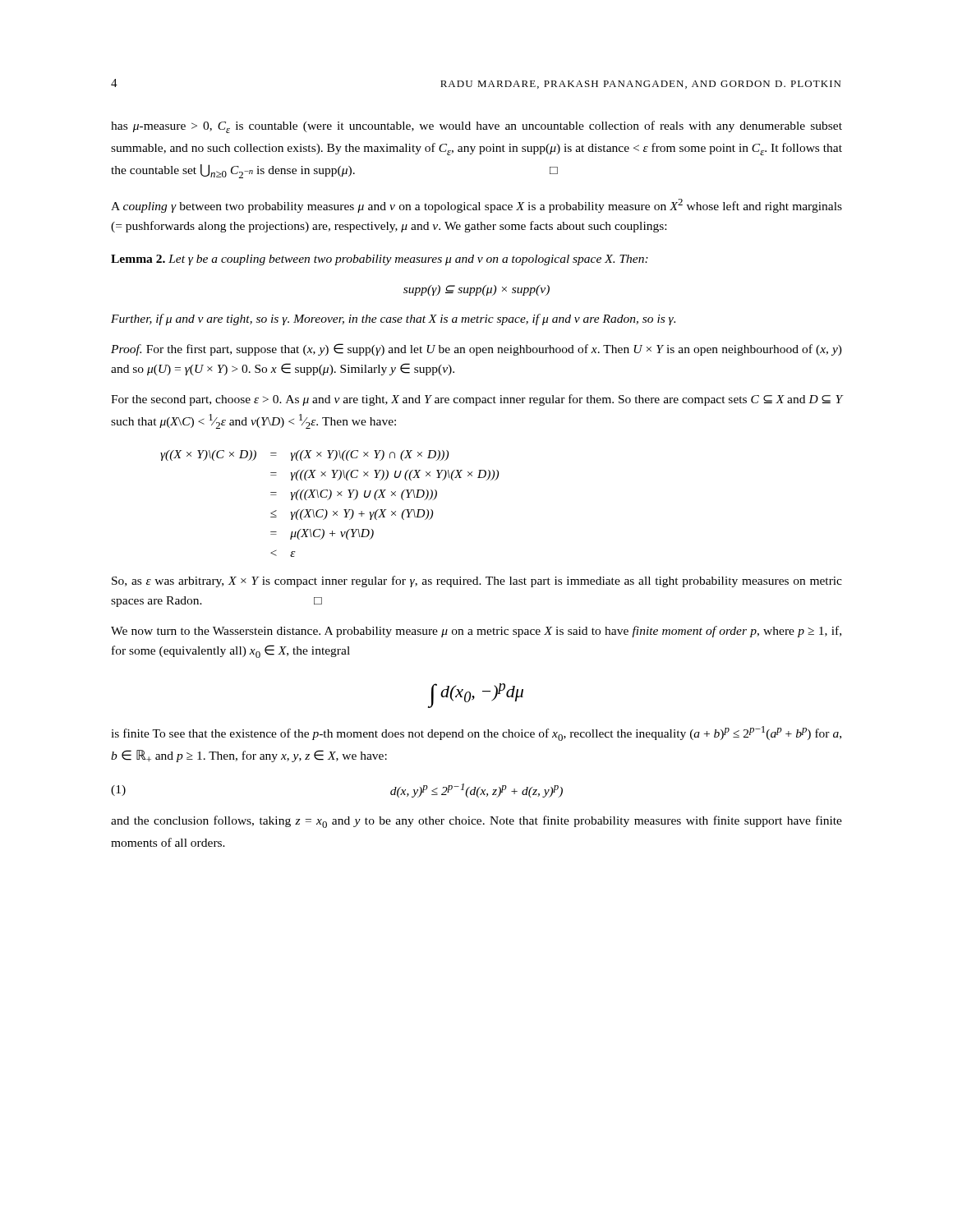
Task: Find the text block containing "Further, if μ and ν are tight,"
Action: [476, 318]
